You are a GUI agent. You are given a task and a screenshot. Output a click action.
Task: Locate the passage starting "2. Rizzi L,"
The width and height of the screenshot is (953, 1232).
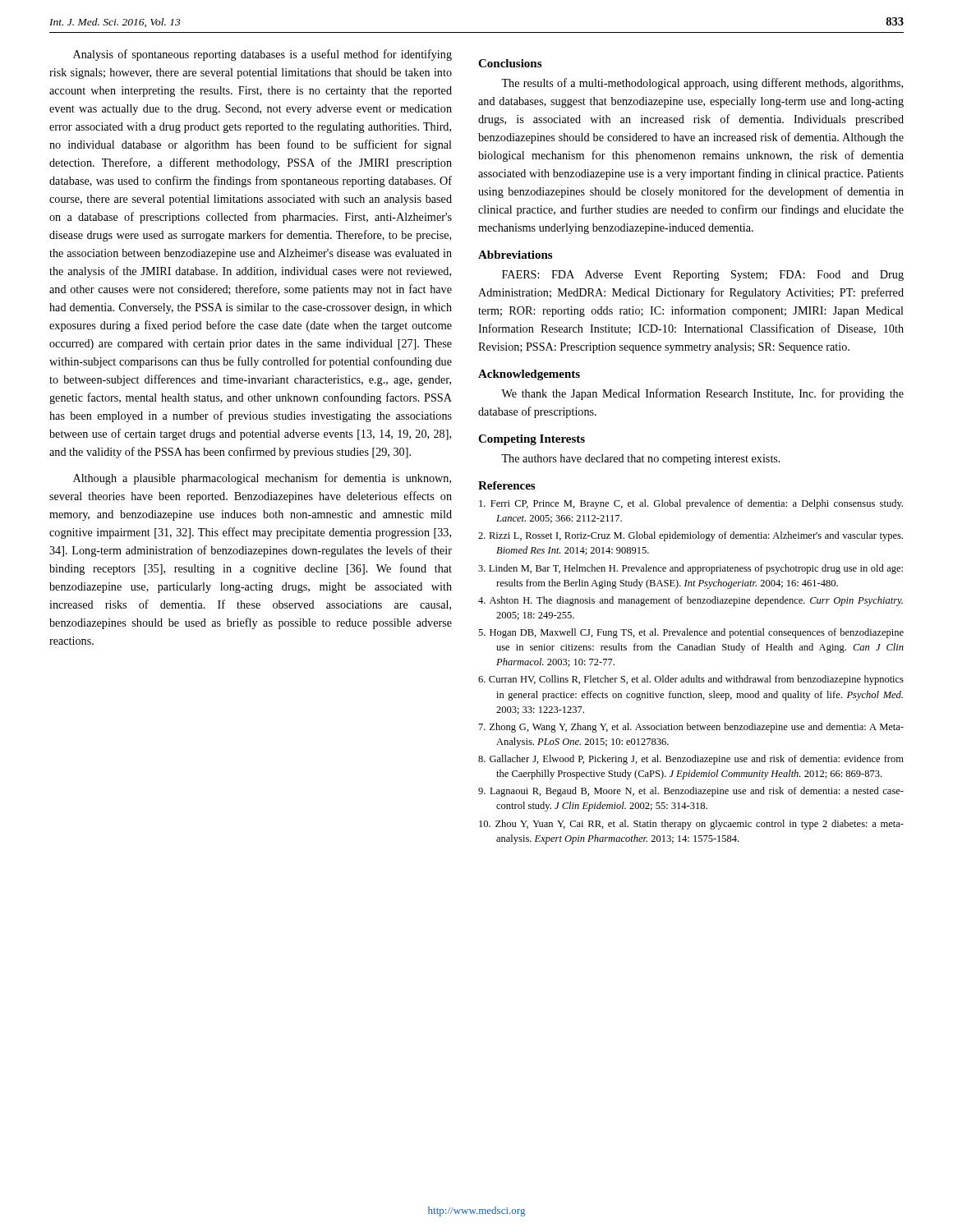691,543
